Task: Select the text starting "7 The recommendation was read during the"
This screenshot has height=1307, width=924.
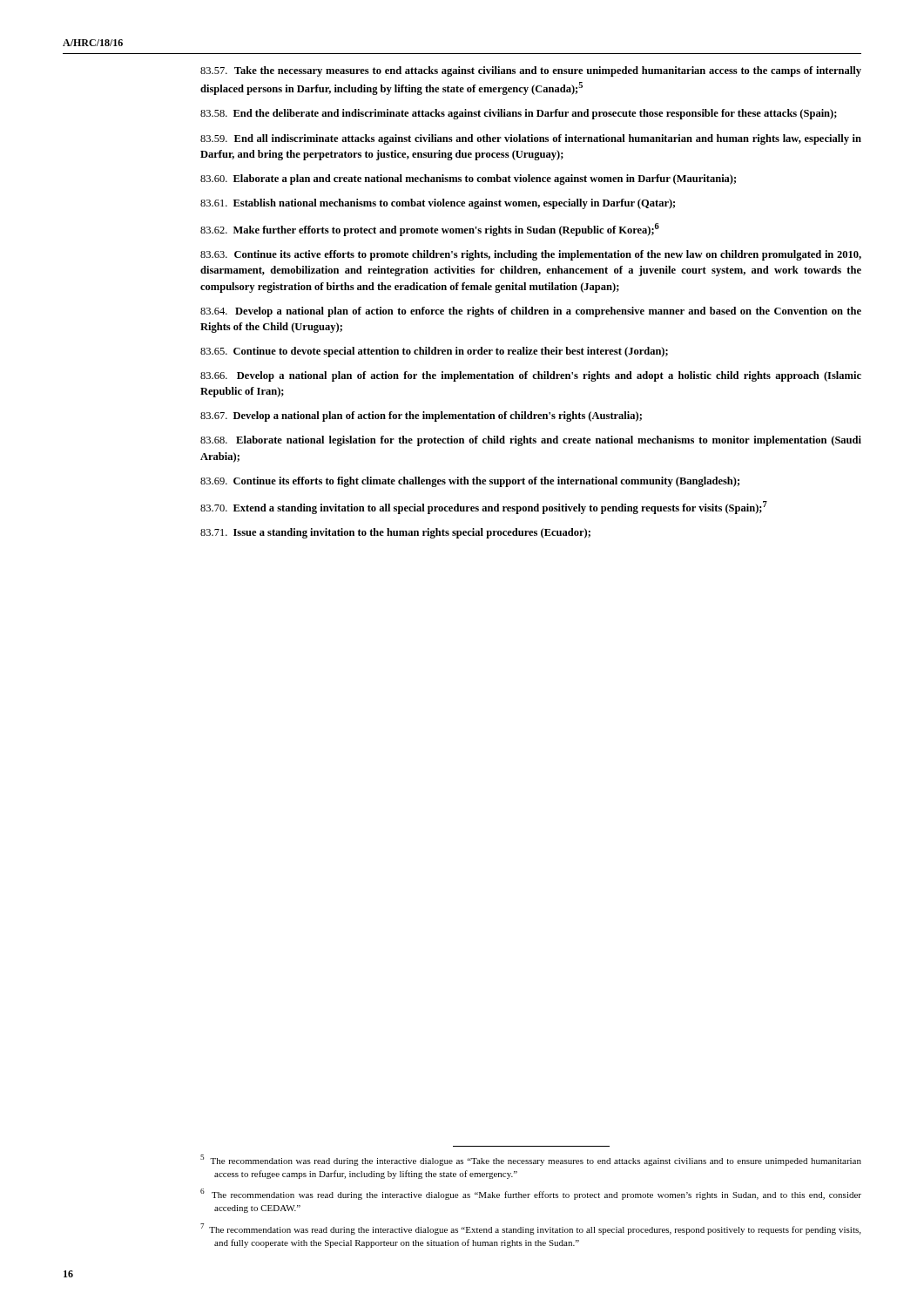Action: (x=531, y=1234)
